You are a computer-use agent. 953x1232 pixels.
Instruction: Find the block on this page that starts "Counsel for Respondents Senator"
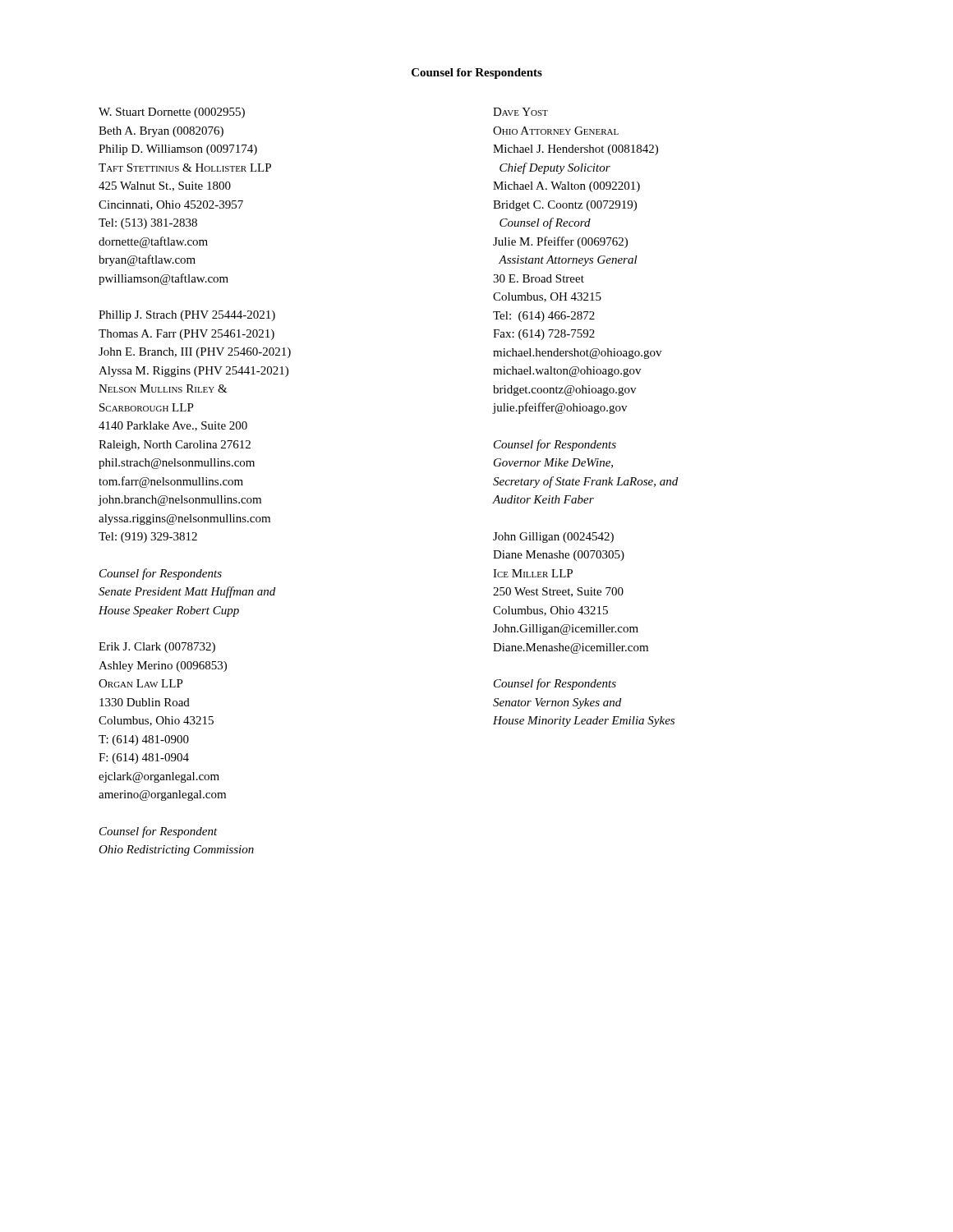[584, 702]
